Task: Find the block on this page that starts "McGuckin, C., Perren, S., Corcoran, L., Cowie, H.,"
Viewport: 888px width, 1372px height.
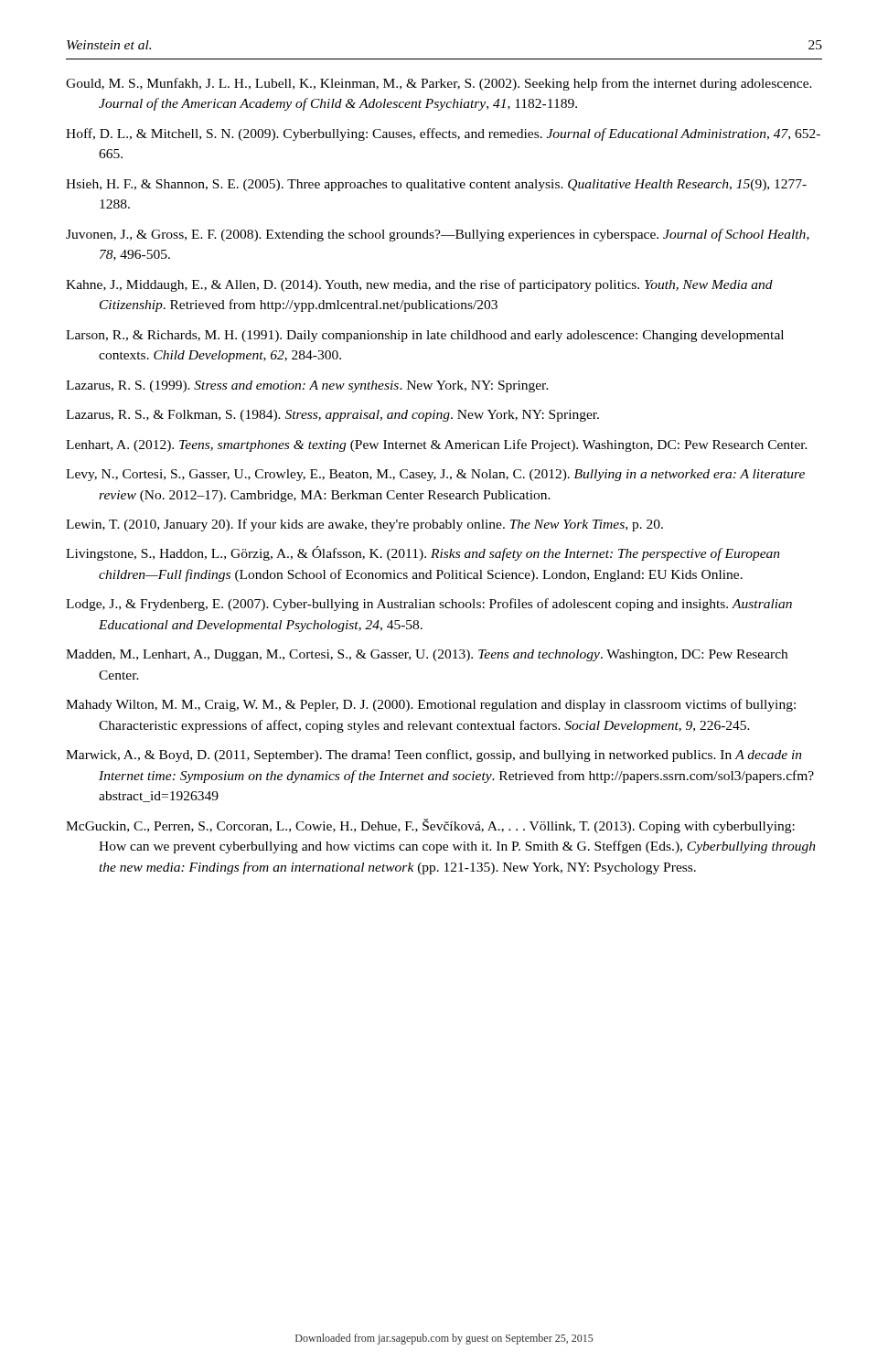Action: pos(441,846)
